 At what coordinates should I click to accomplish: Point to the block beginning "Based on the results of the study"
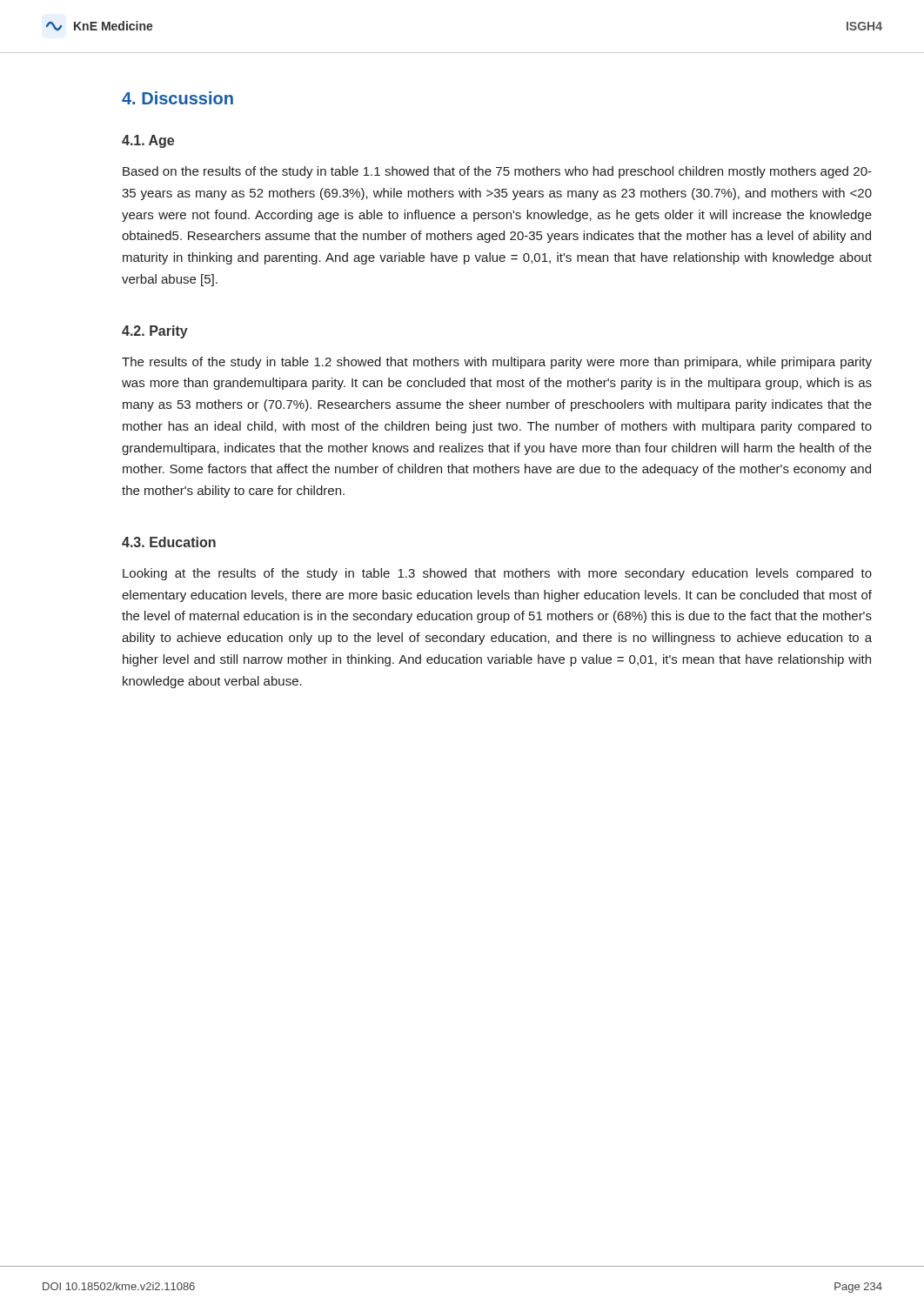(497, 225)
